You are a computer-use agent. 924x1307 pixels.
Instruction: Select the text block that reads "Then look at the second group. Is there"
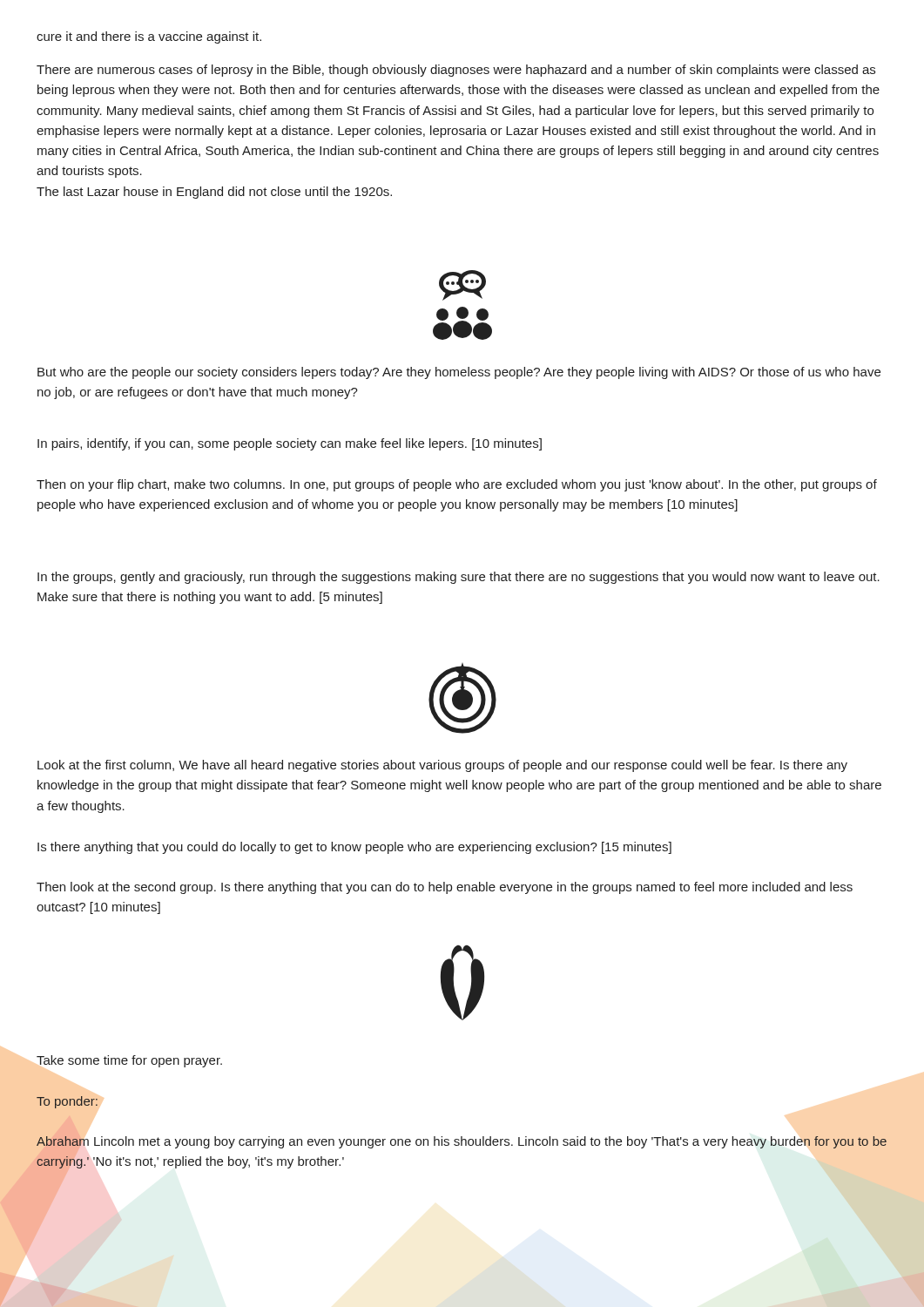445,897
